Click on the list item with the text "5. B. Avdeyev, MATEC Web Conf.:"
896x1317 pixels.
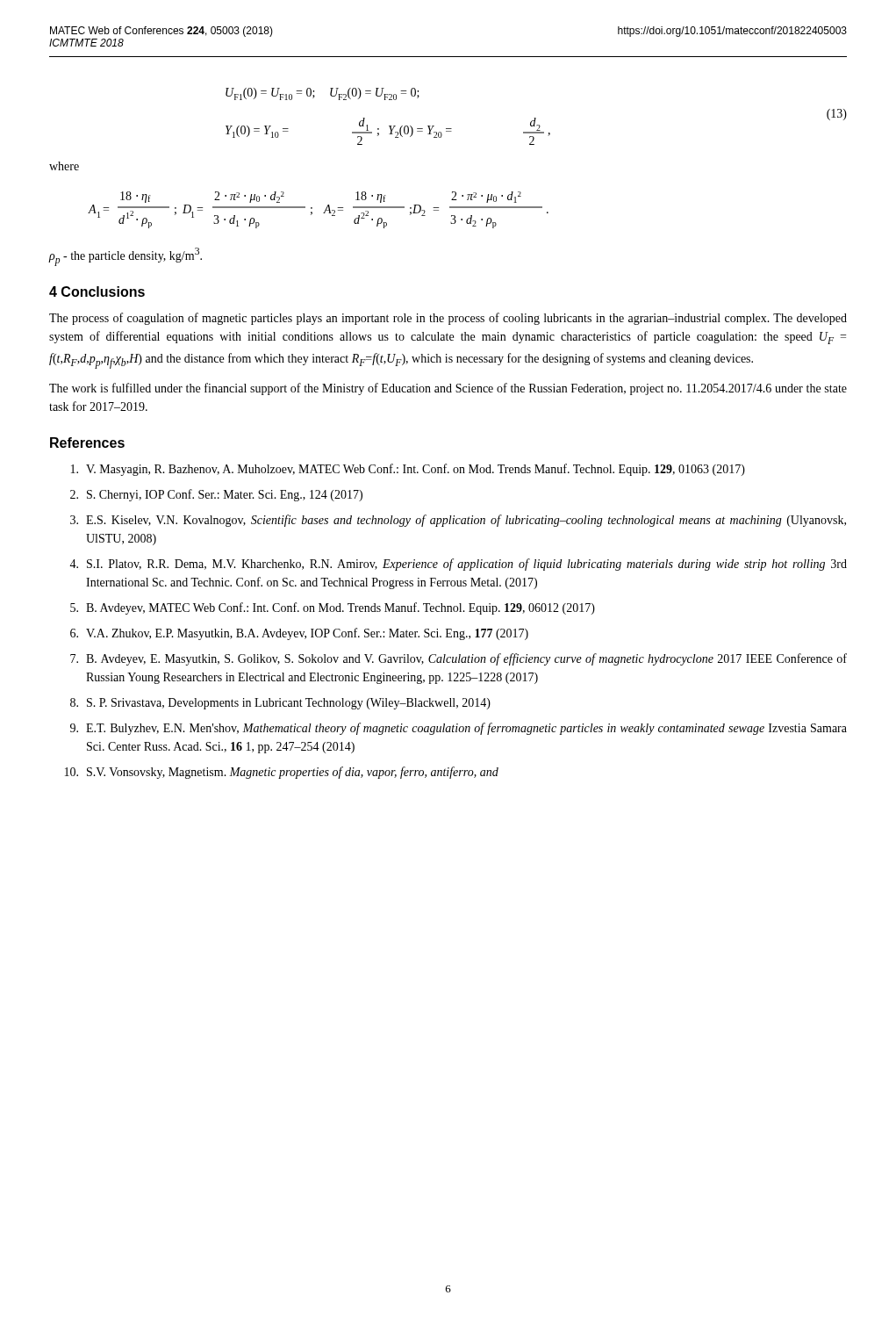tap(448, 608)
